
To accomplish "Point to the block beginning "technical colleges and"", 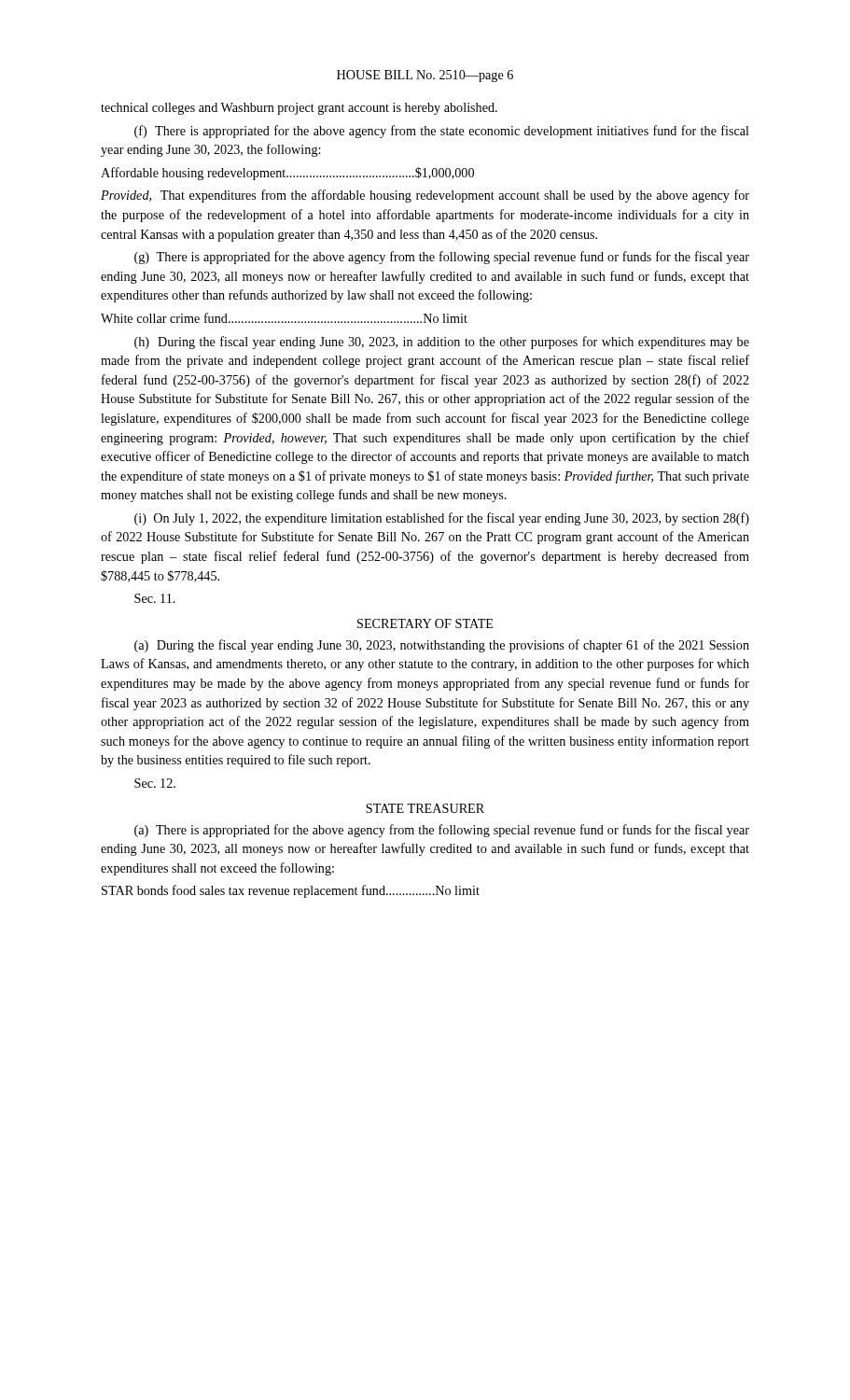I will click(x=425, y=353).
